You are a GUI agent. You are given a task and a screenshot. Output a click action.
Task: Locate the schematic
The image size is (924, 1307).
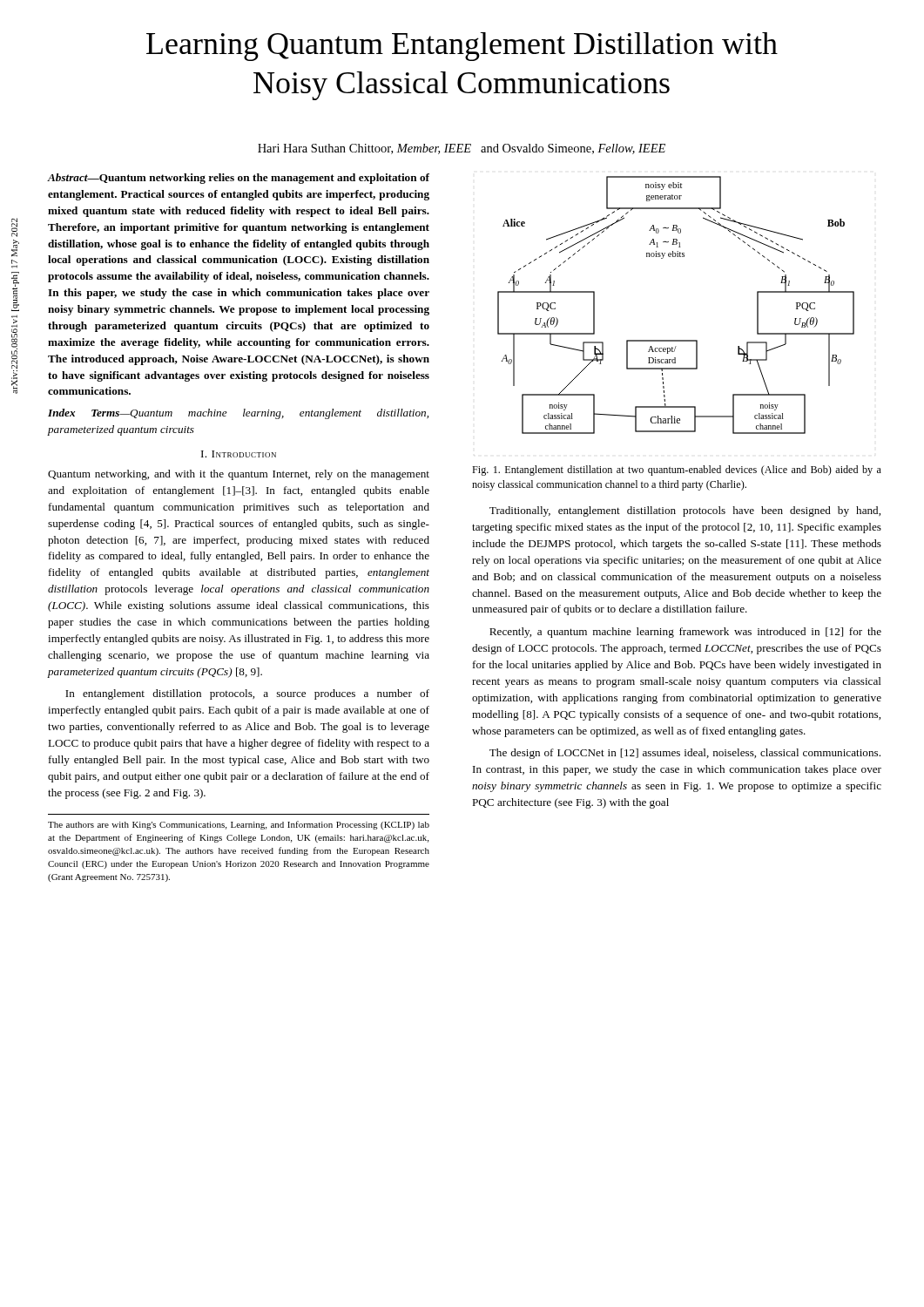[677, 314]
